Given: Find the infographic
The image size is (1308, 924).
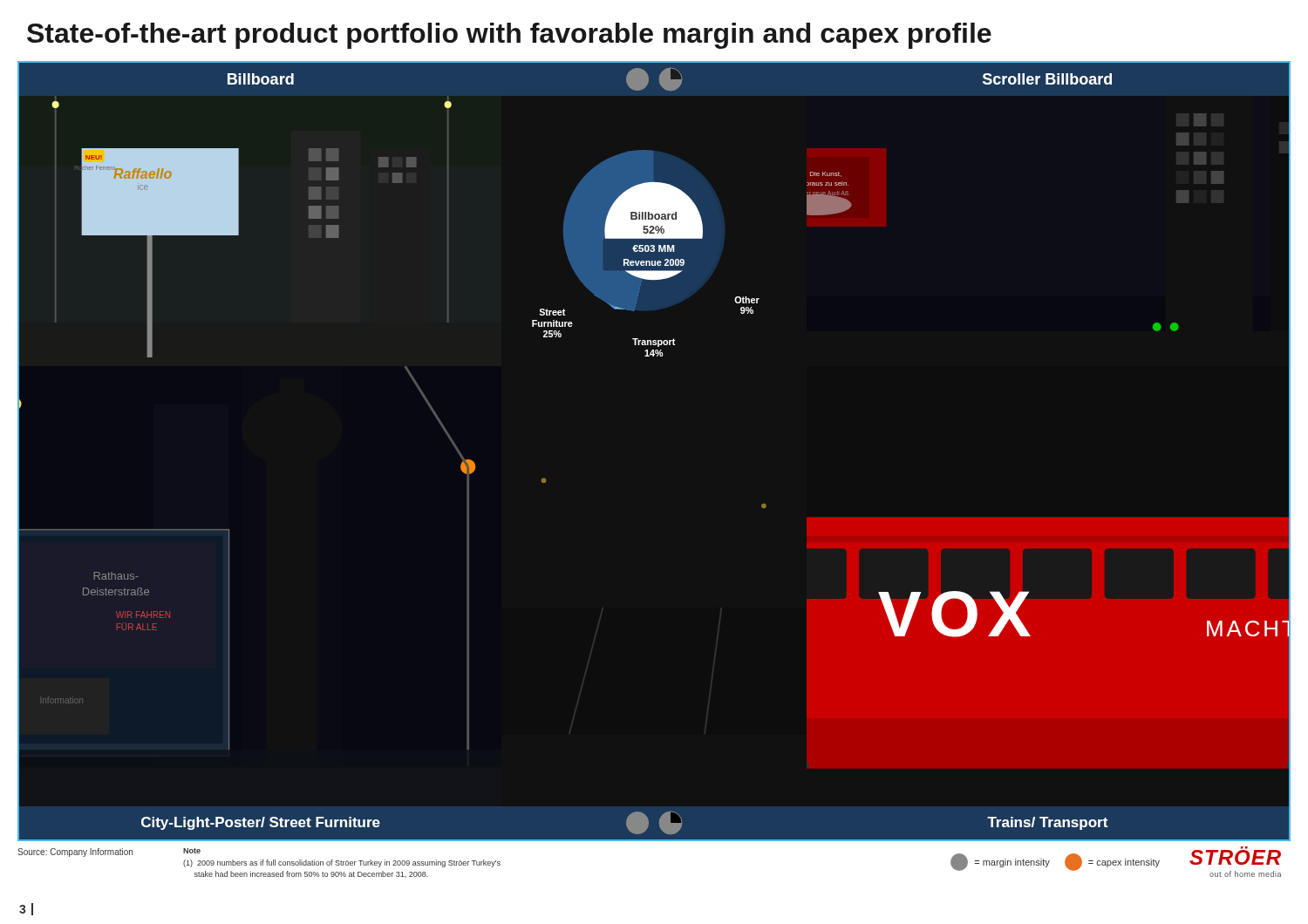Looking at the screenshot, I should point(654,451).
